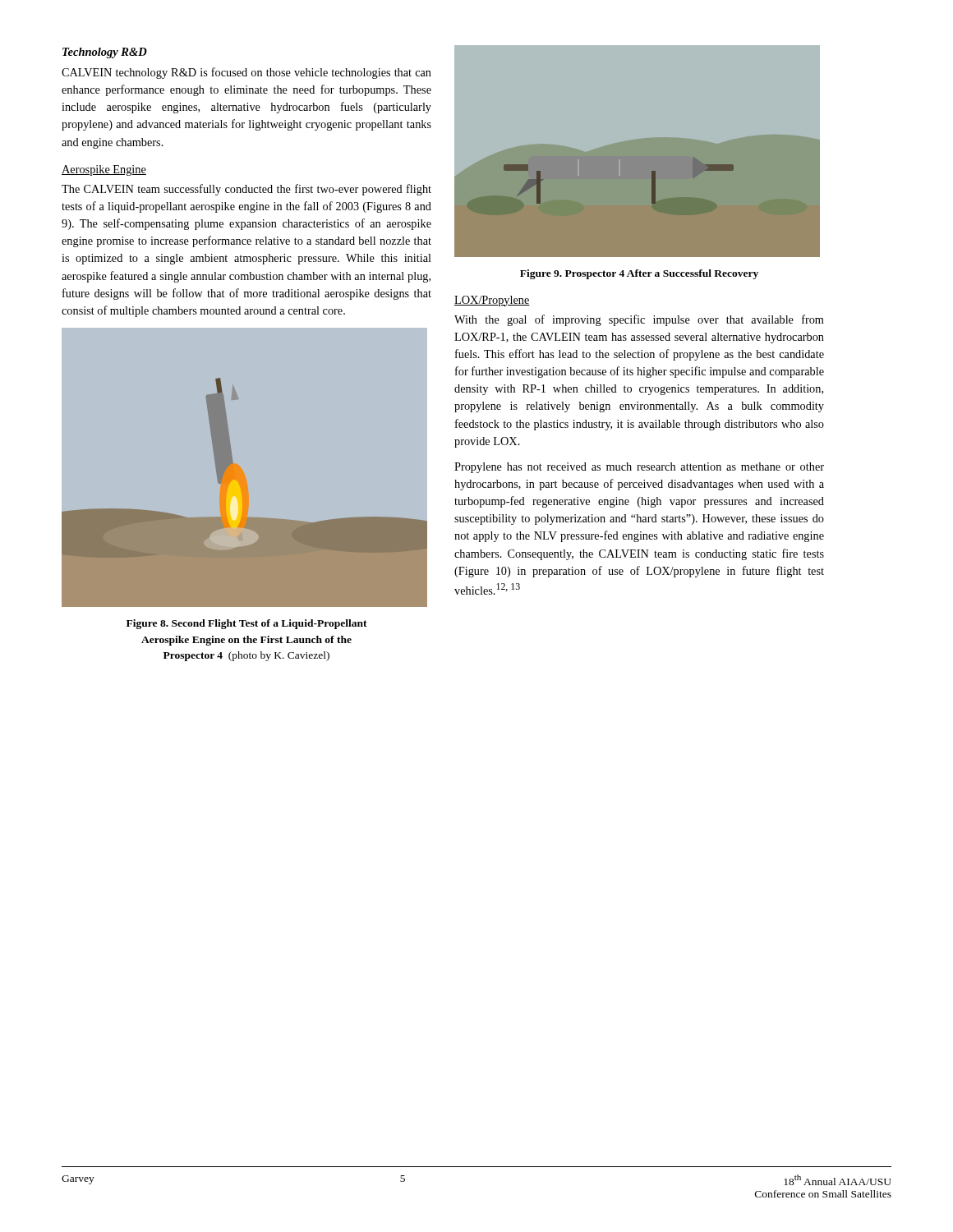Point to the text block starting "Figure 8. Second Flight Test of a Liquid-PropellantAerospike"
The width and height of the screenshot is (953, 1232).
pos(246,639)
